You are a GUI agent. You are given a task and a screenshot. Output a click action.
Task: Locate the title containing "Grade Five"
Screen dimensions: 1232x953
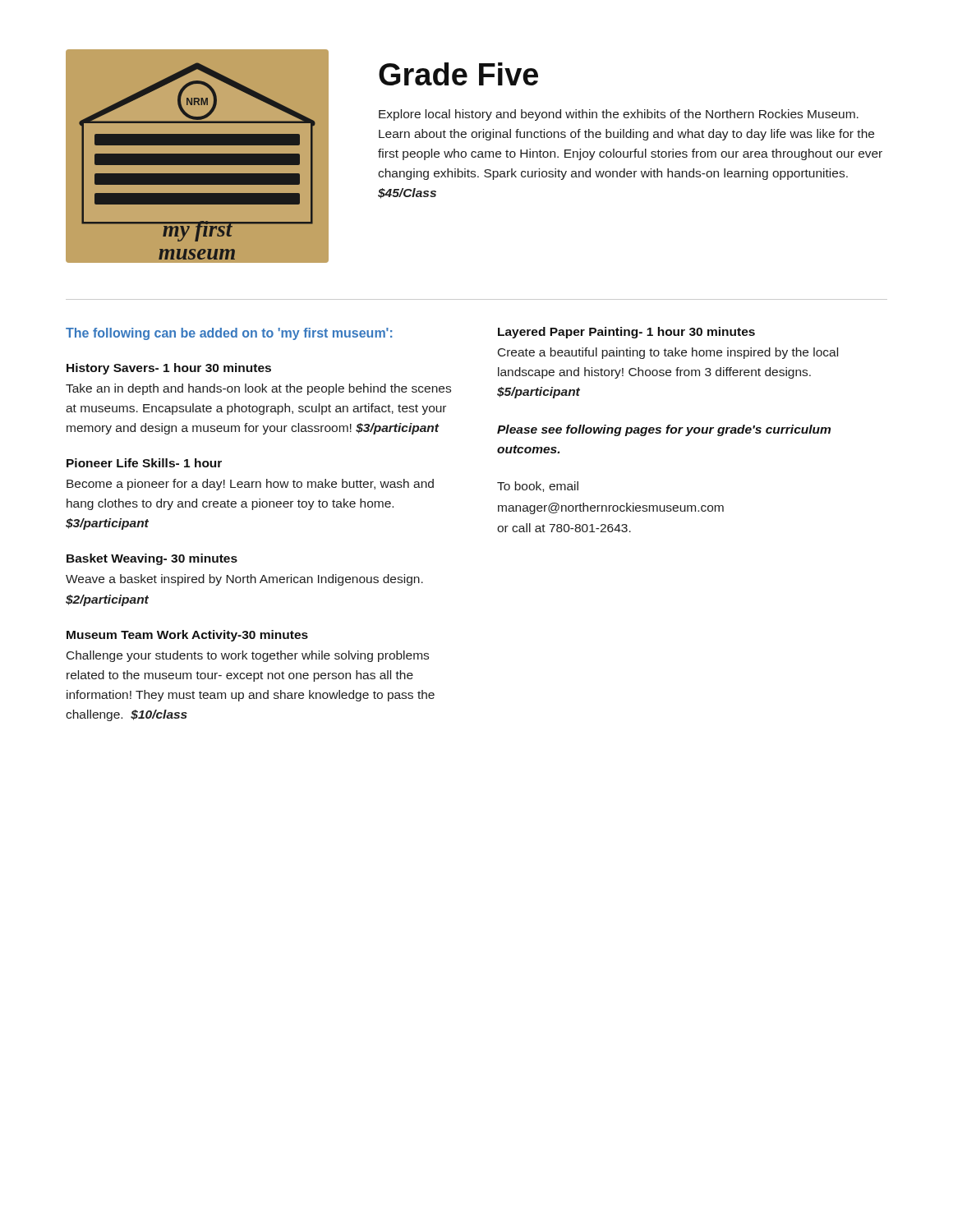pyautogui.click(x=459, y=75)
